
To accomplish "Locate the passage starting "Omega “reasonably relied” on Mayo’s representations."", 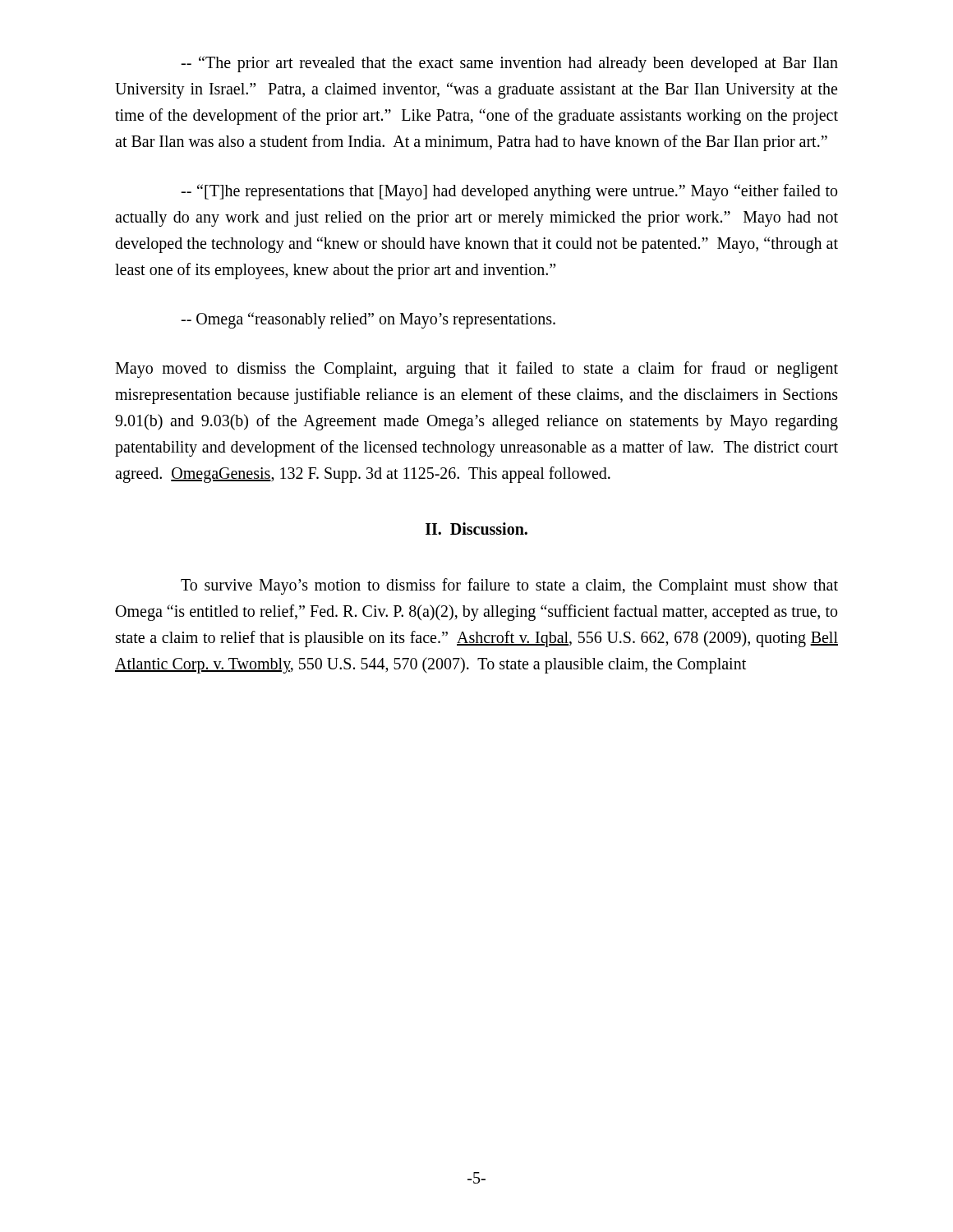I will (369, 319).
